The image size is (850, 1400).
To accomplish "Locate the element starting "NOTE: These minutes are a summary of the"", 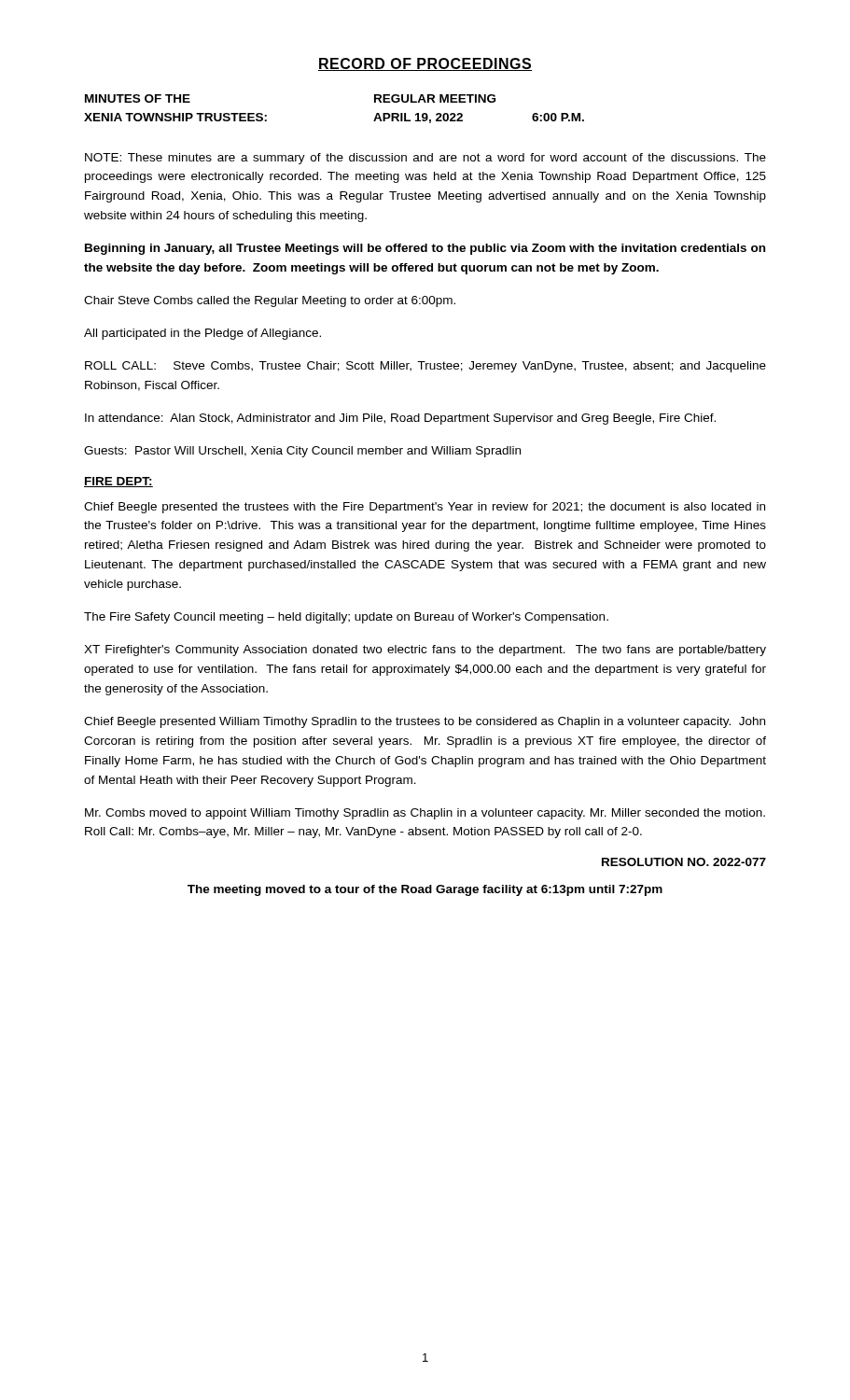I will pos(425,186).
